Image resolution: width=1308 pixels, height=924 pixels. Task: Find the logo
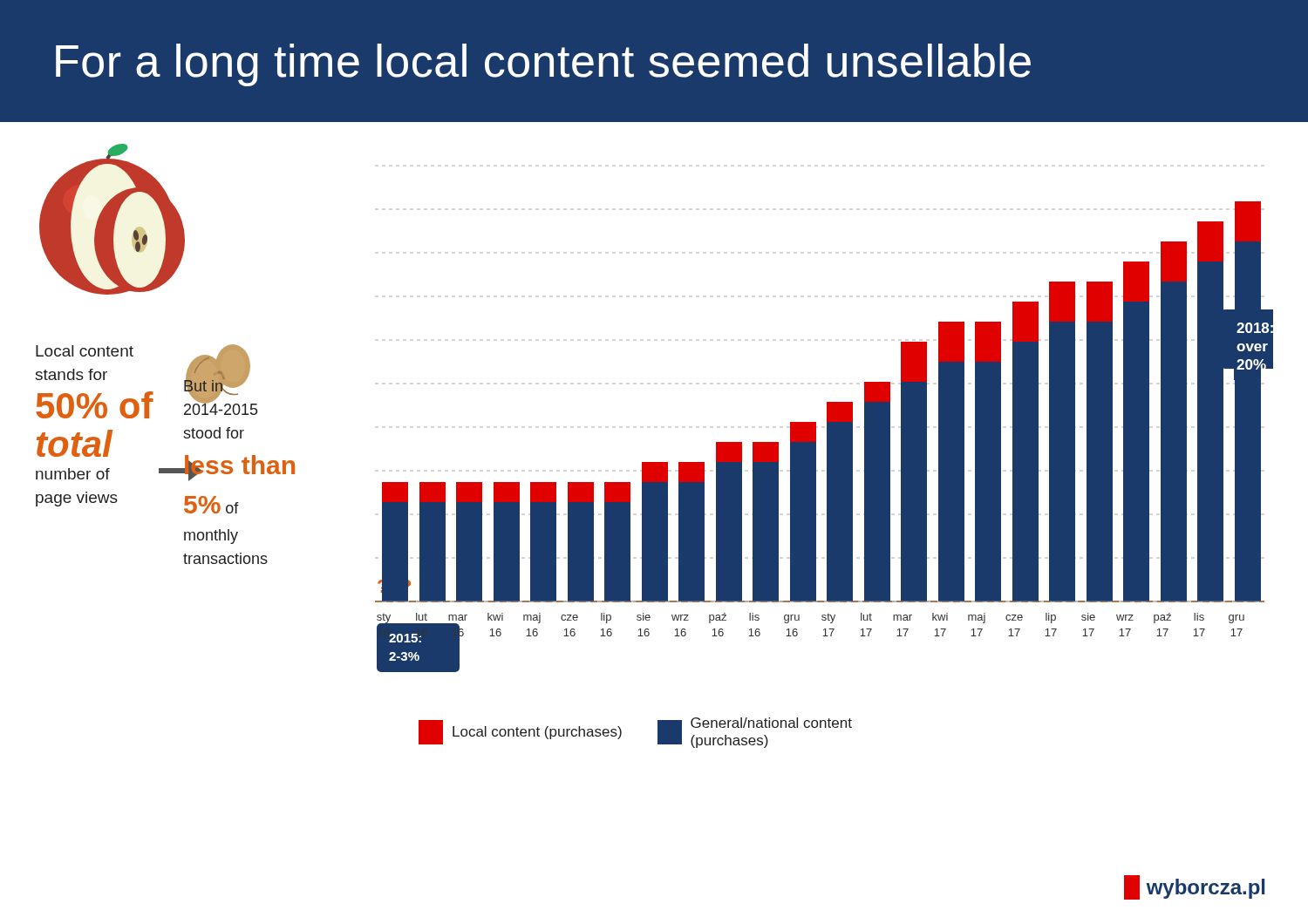pyautogui.click(x=1195, y=887)
